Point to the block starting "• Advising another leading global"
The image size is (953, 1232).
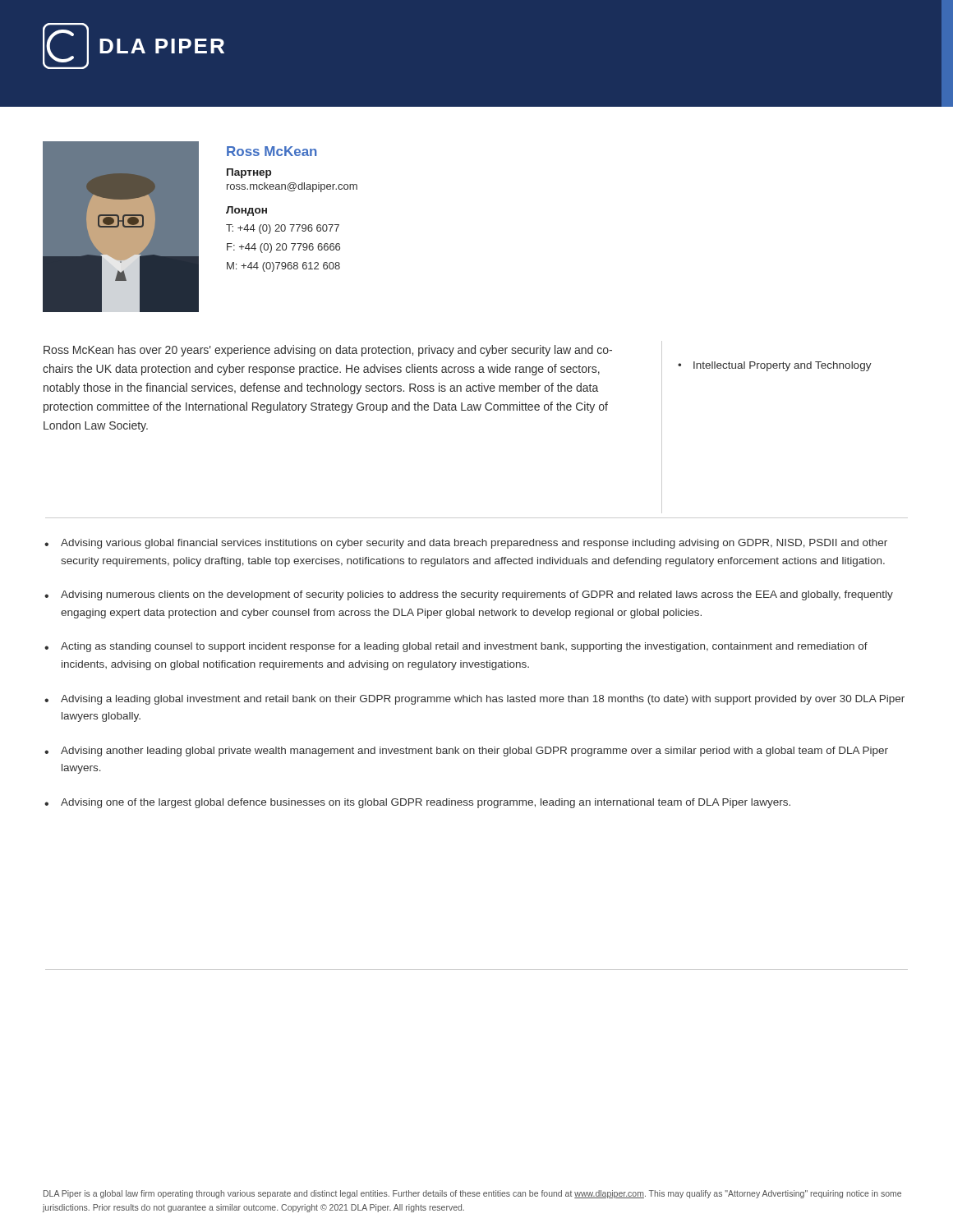click(466, 758)
